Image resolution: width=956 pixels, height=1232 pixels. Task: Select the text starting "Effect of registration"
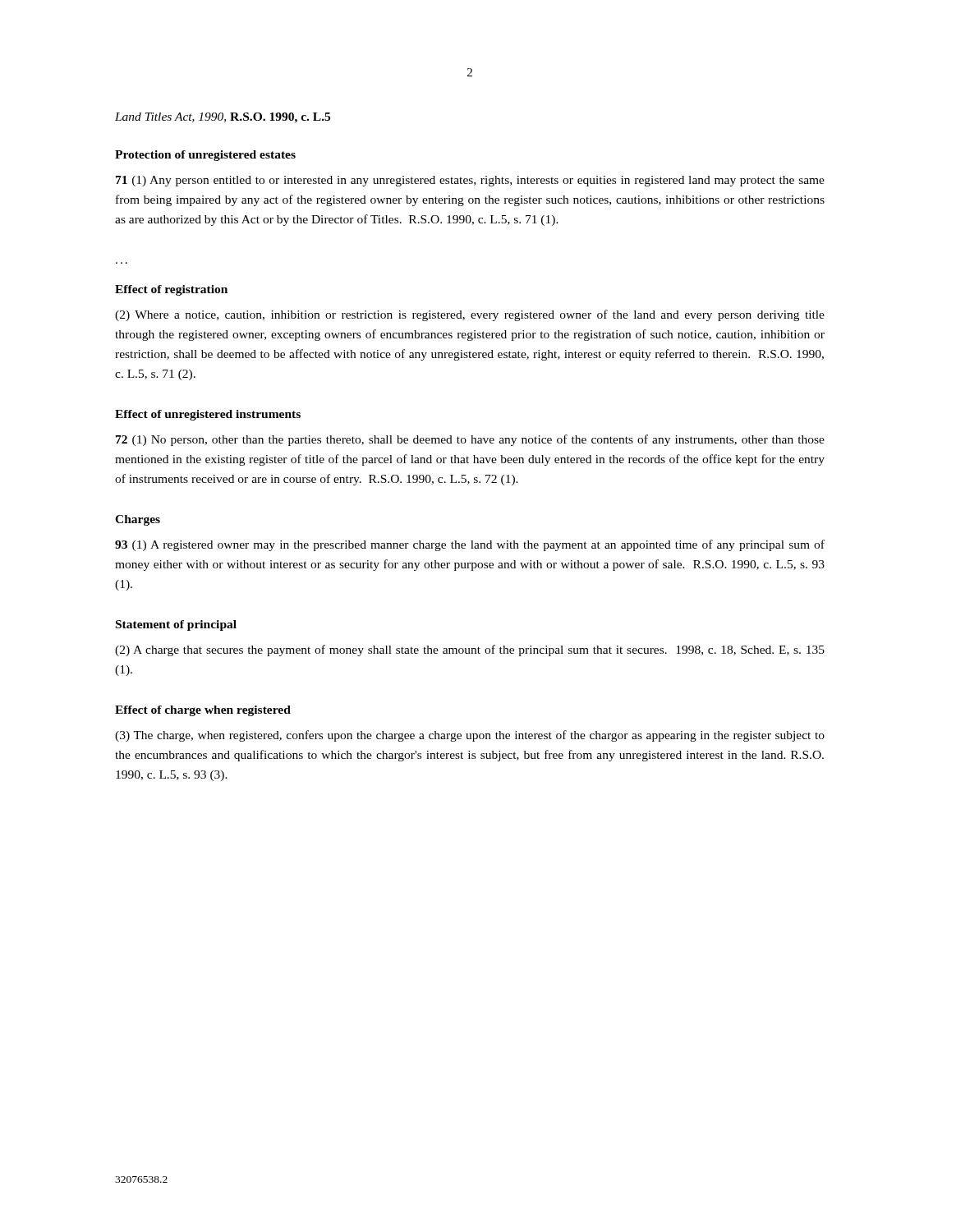[x=171, y=289]
